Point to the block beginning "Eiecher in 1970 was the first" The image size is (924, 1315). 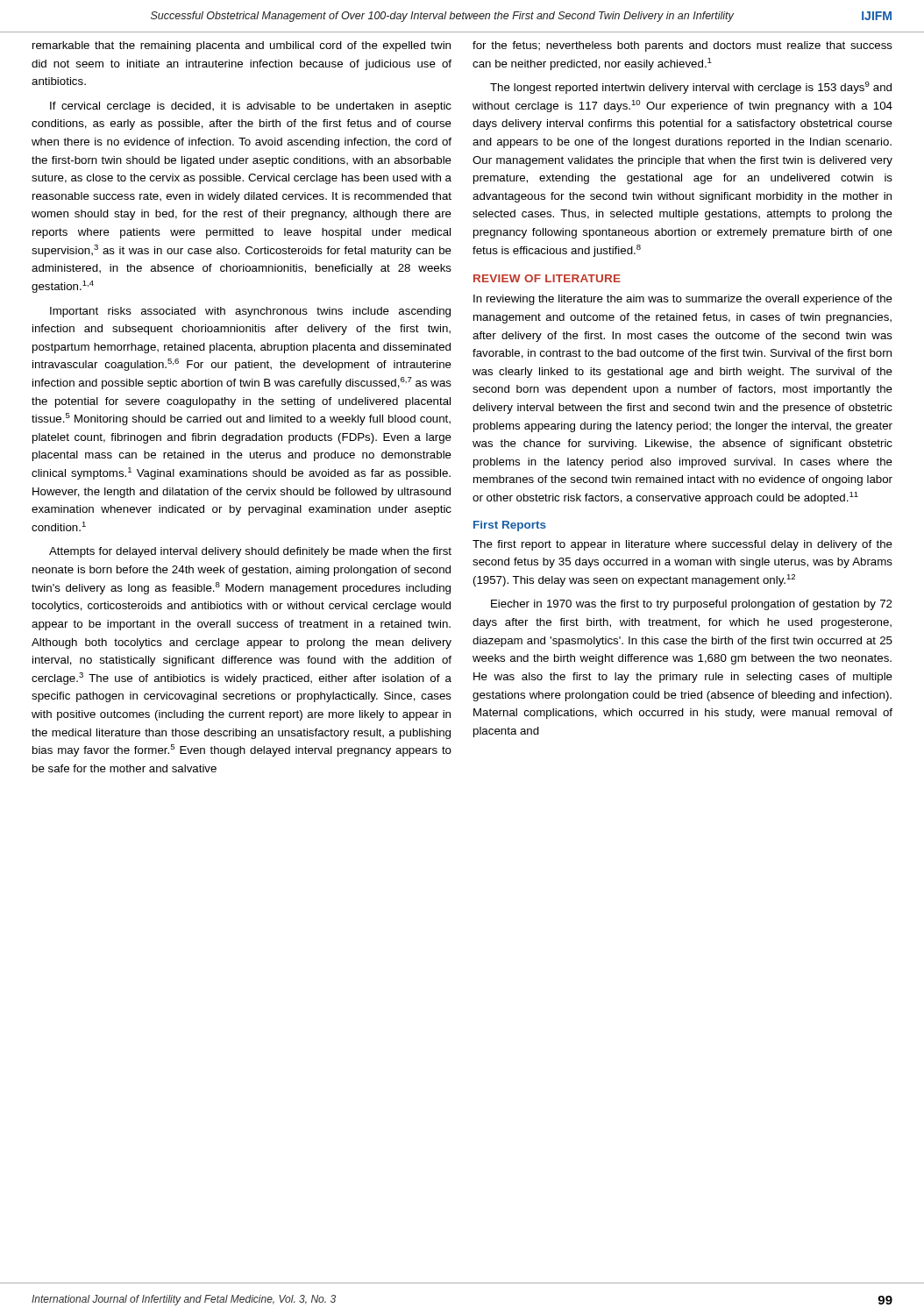(682, 668)
